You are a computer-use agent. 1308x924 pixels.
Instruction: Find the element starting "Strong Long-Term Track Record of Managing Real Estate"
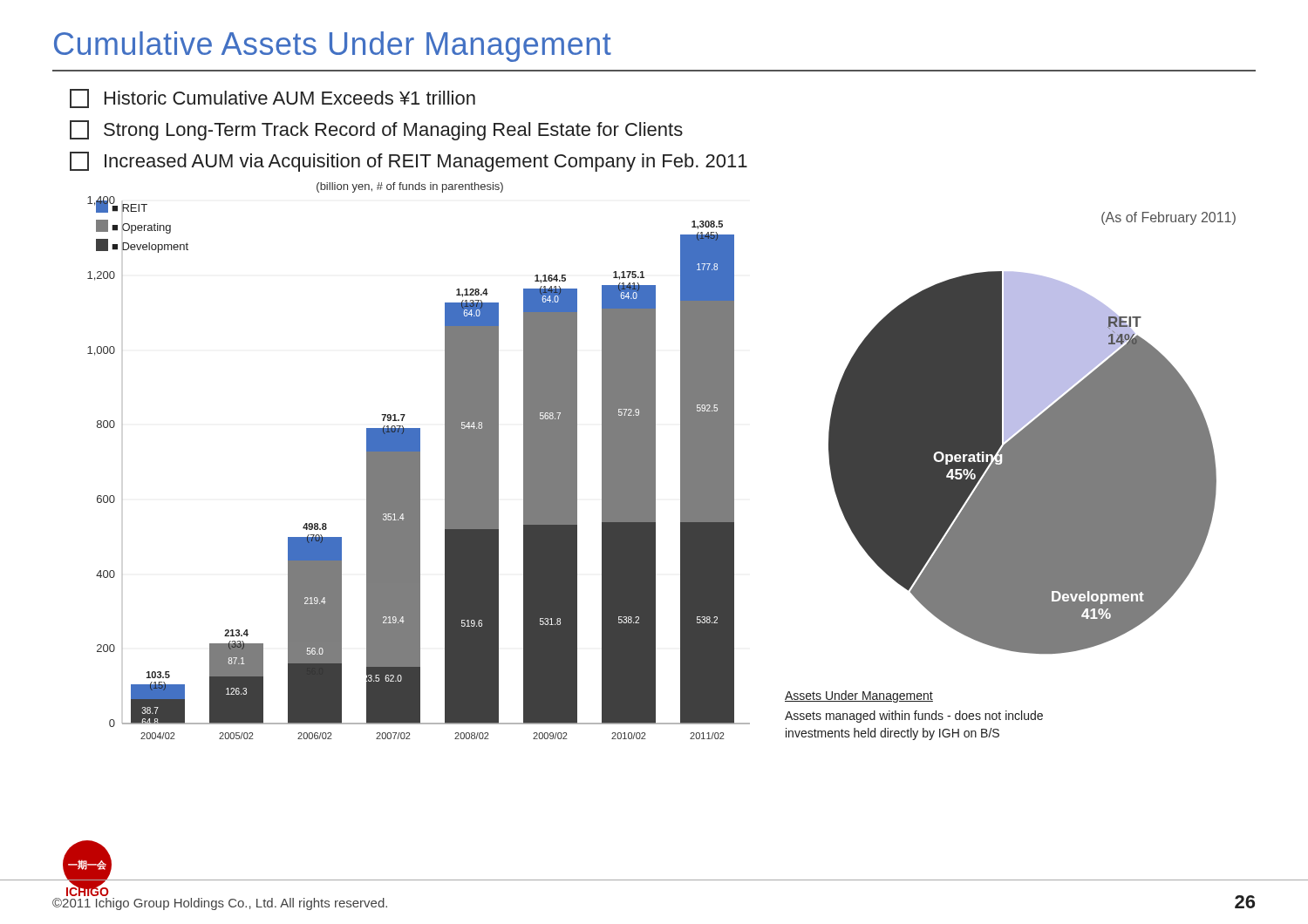click(376, 129)
